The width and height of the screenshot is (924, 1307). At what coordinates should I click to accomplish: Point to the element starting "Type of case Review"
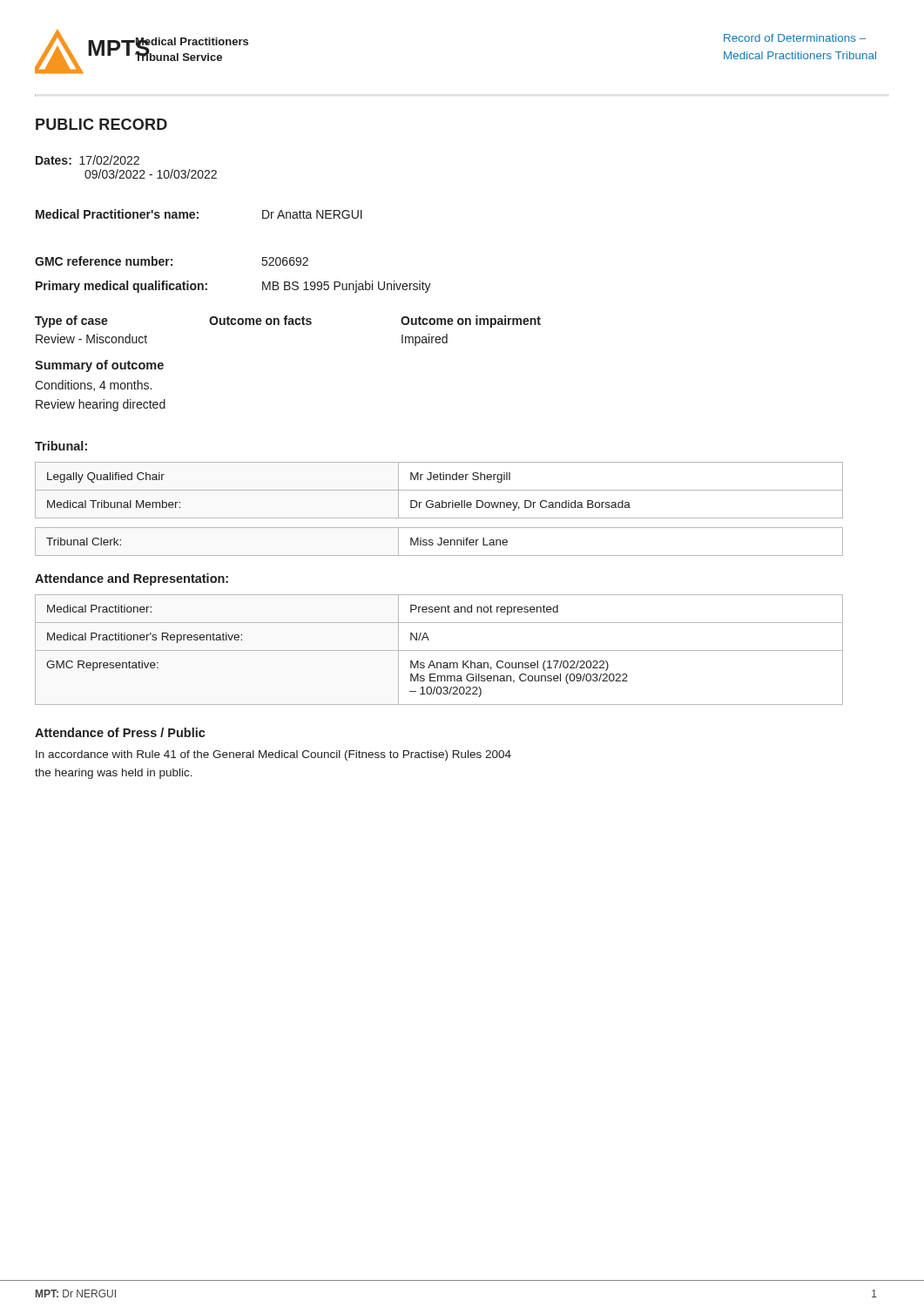(x=305, y=330)
